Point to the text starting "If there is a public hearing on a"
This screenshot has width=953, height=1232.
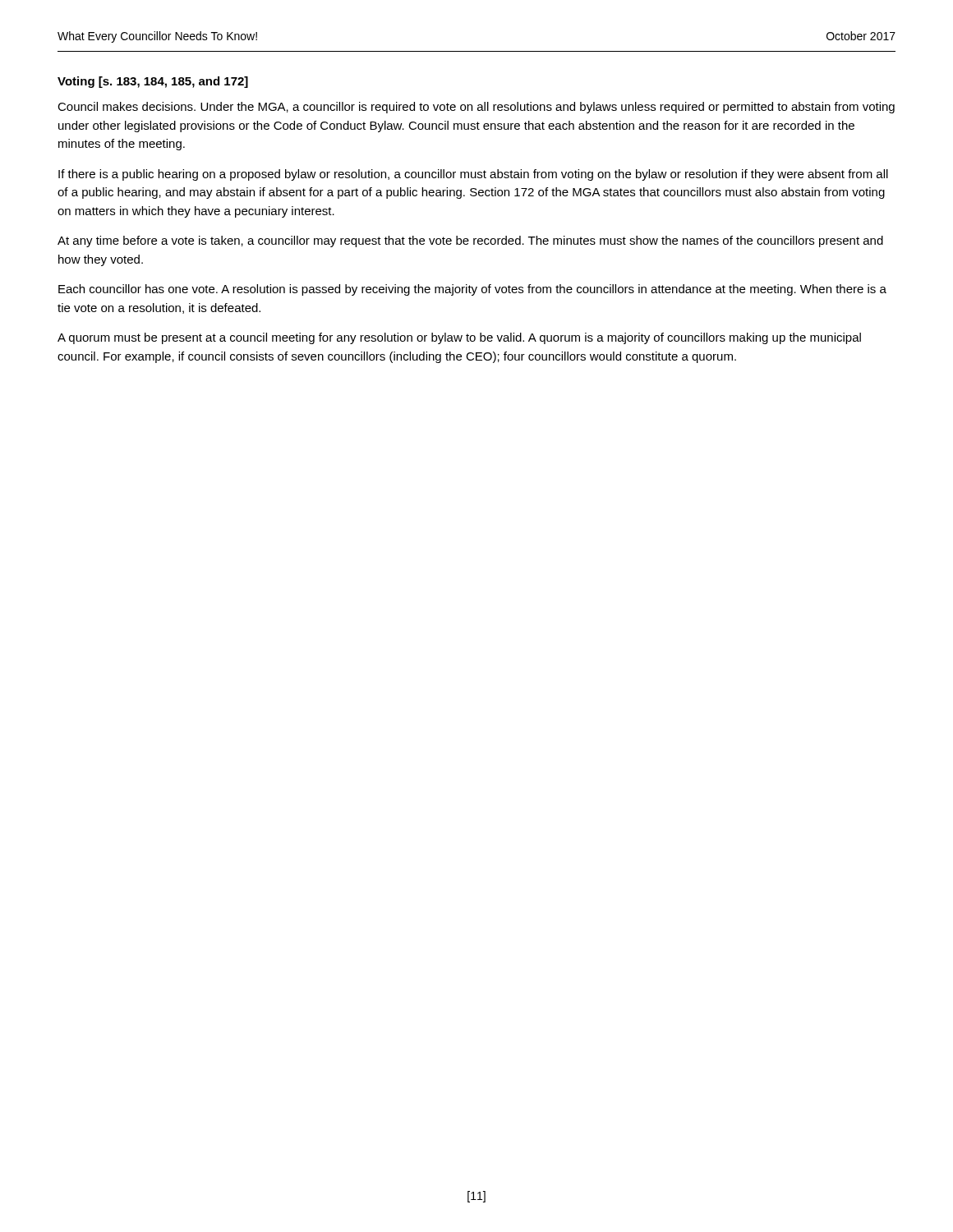point(473,192)
